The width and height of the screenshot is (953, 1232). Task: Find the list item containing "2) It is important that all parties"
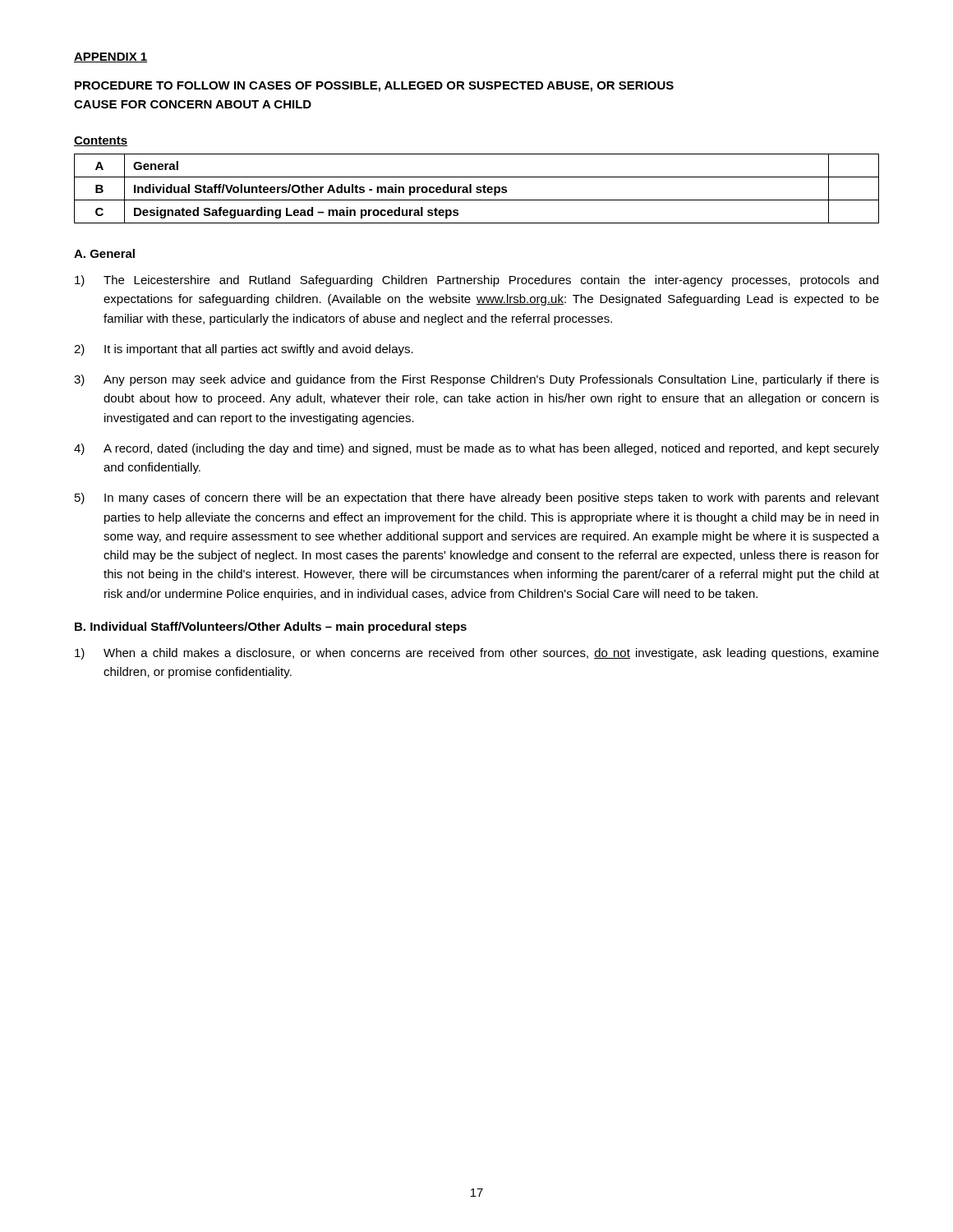click(244, 350)
